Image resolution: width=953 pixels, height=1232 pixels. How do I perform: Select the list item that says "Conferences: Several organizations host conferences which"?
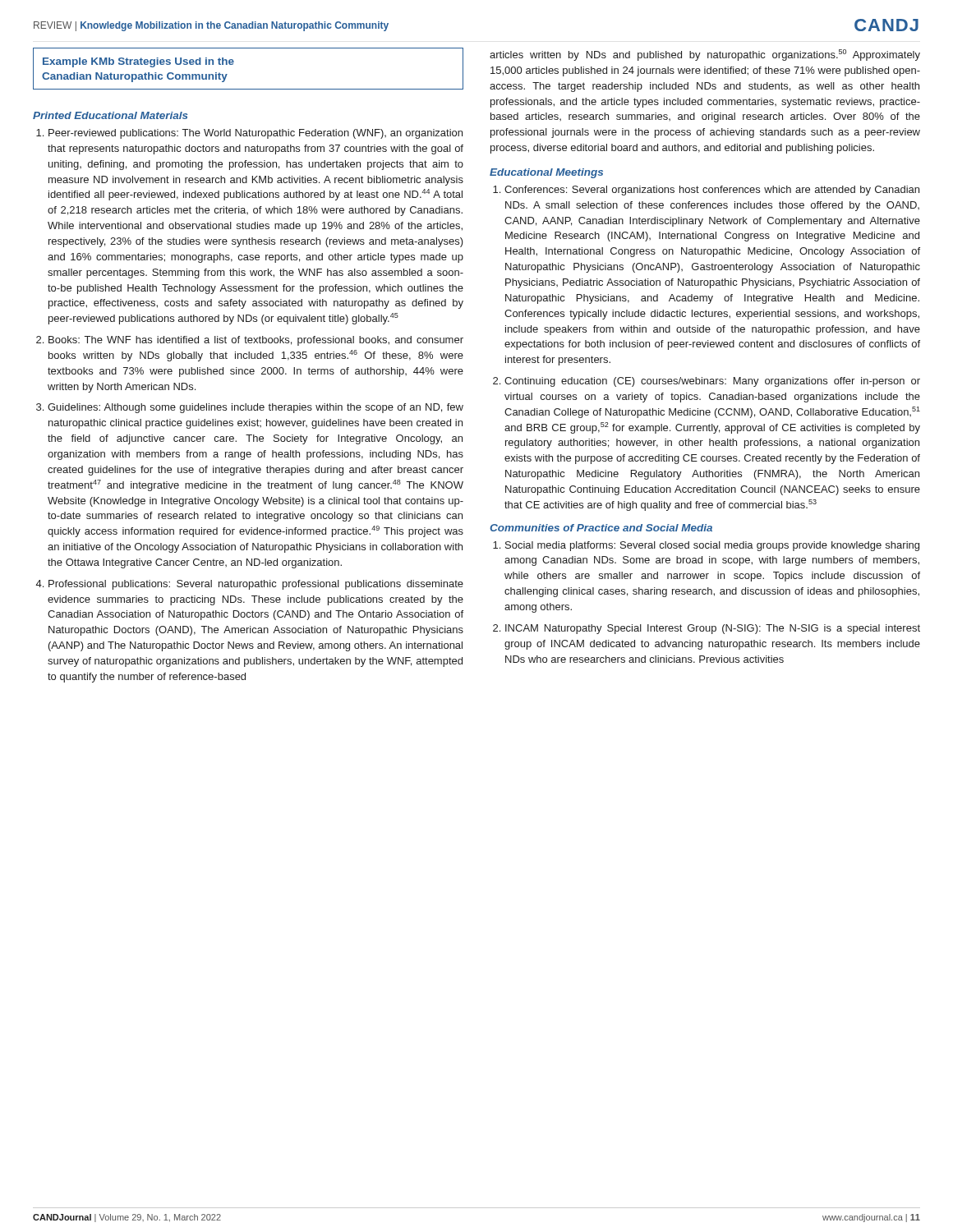click(x=712, y=274)
